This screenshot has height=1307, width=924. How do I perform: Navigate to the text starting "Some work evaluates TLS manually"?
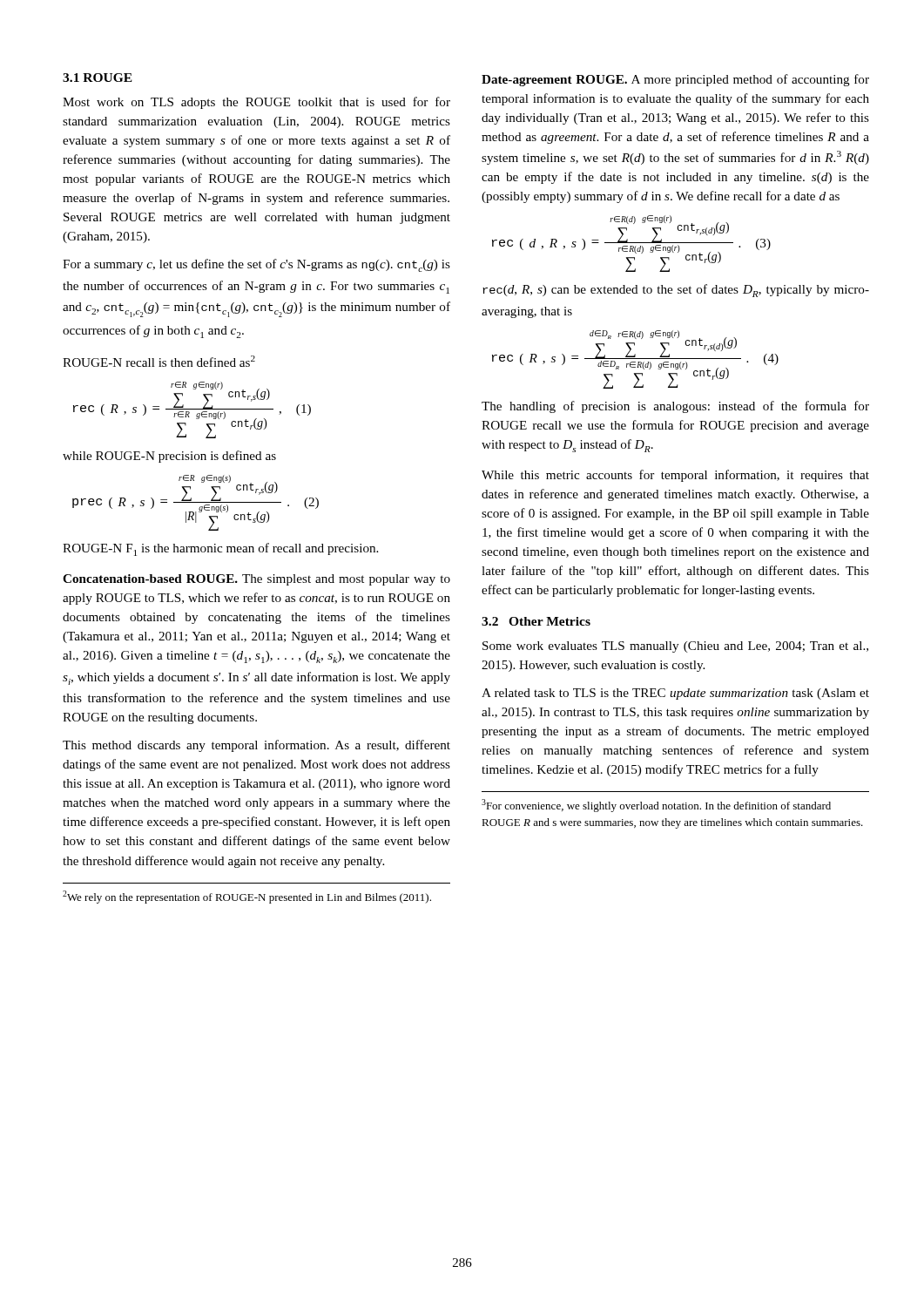675,655
